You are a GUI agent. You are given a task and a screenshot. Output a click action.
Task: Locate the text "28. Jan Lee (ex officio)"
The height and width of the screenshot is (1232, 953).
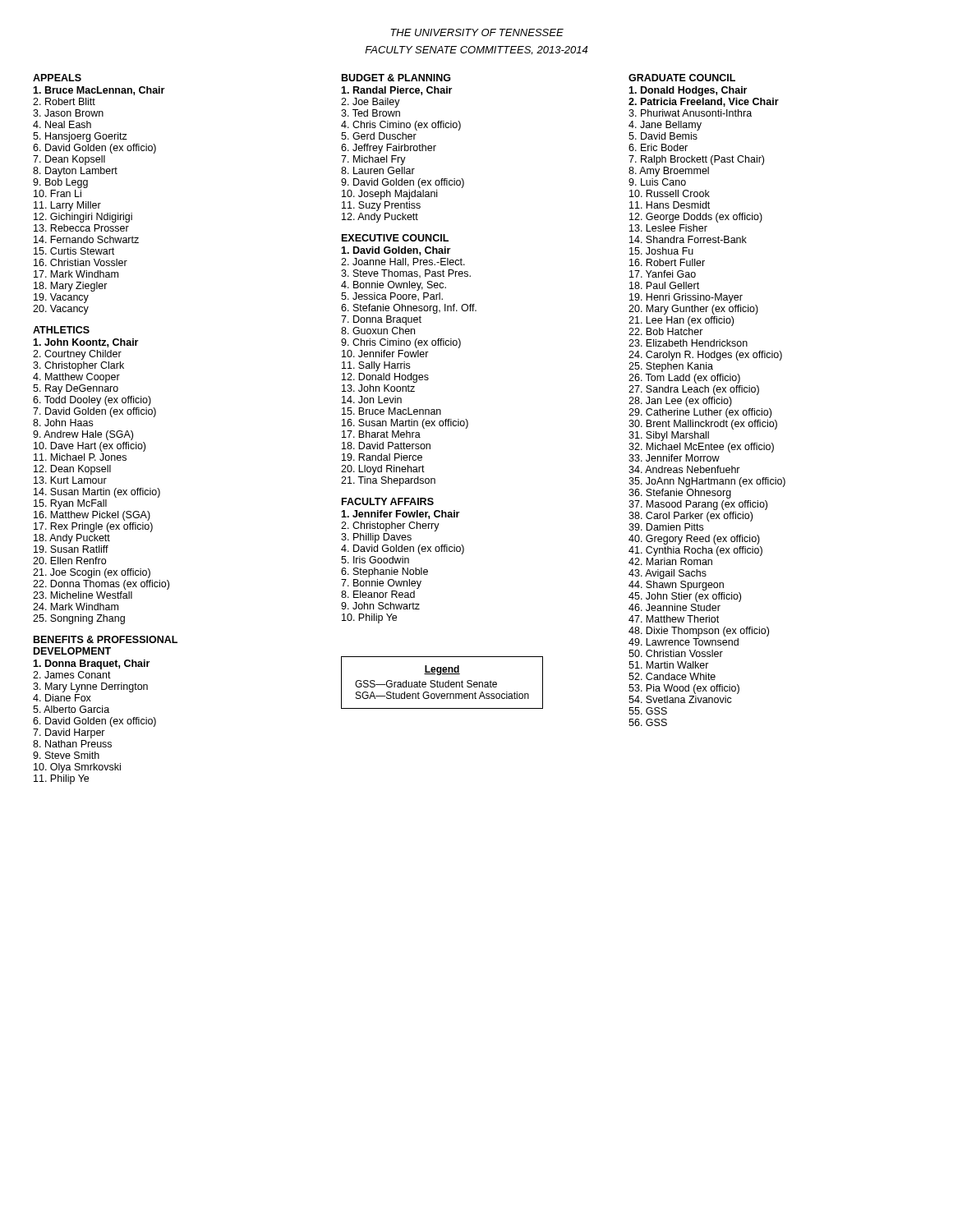pos(680,400)
